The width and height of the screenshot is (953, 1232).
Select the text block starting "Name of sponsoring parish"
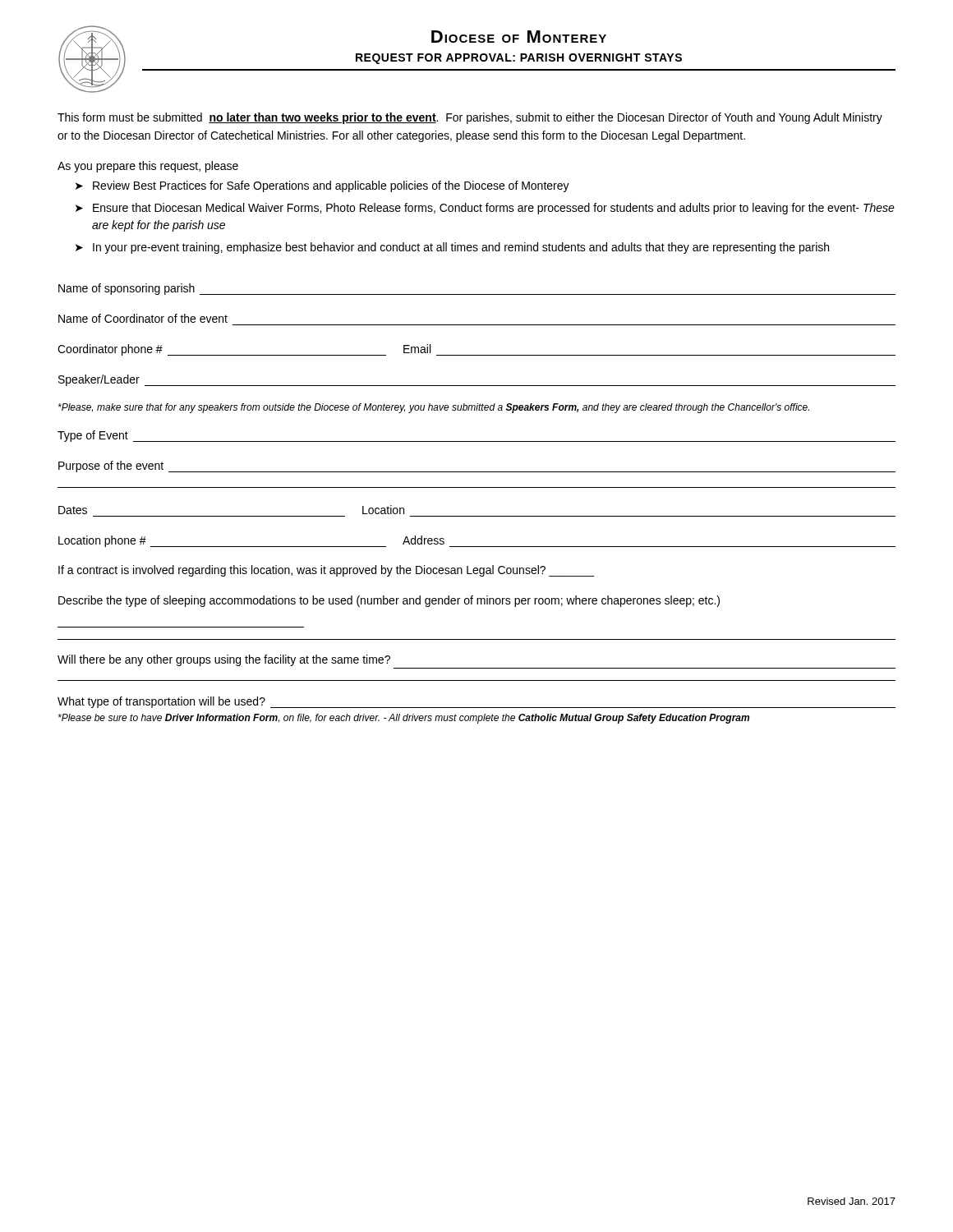[x=476, y=287]
